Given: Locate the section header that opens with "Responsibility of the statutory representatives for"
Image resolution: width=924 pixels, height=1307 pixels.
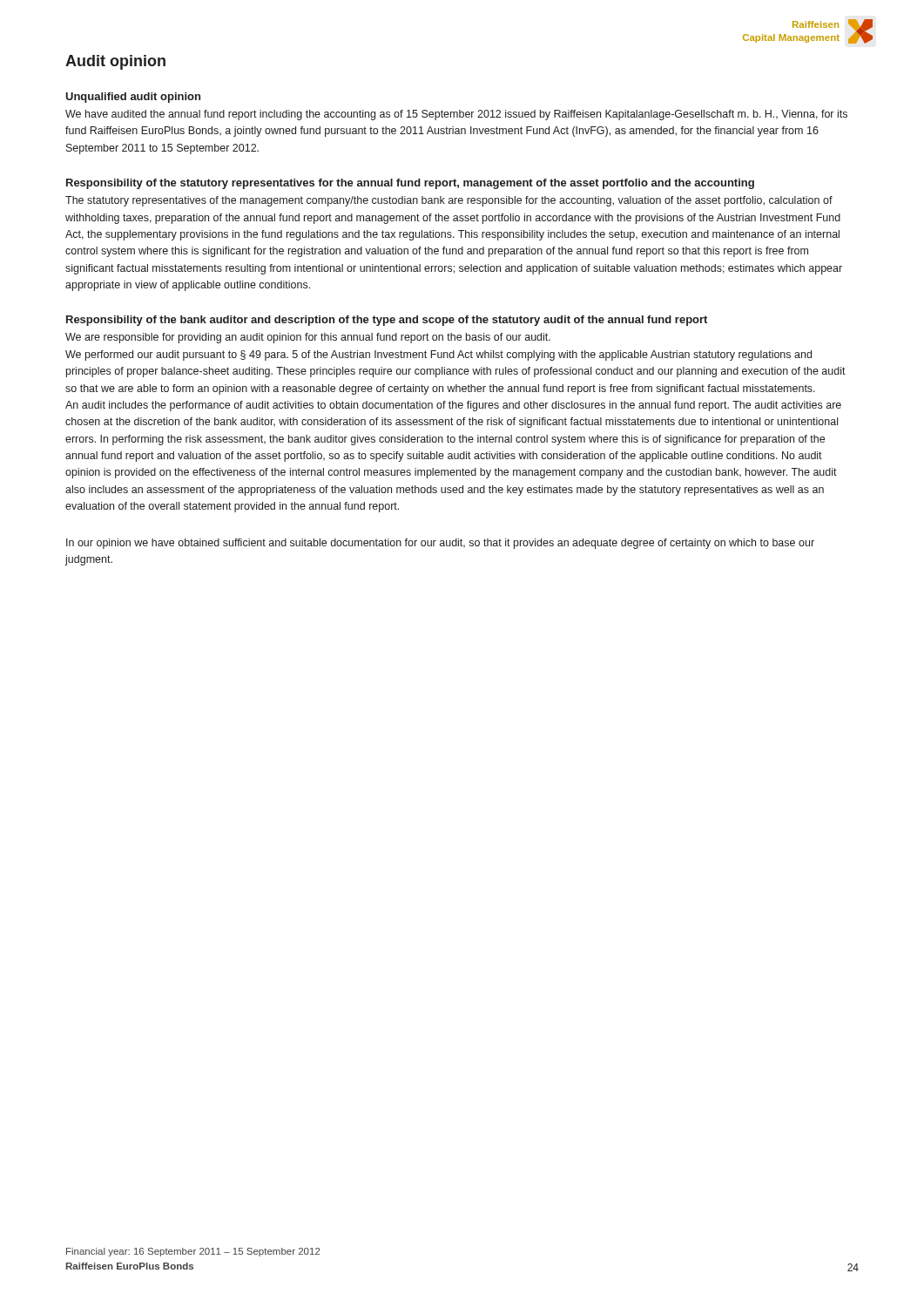Looking at the screenshot, I should (x=462, y=183).
